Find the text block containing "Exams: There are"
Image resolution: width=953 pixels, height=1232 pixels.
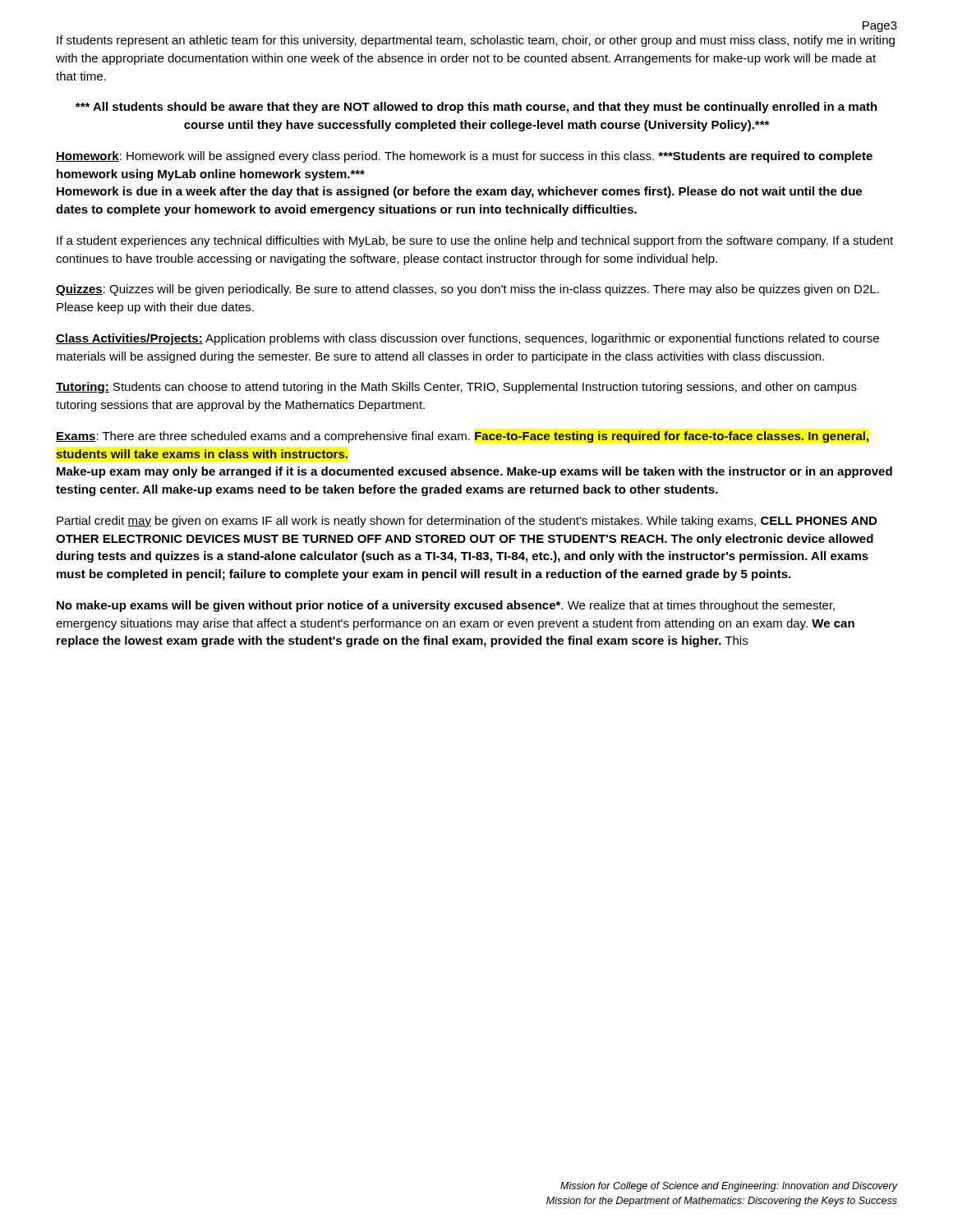[x=476, y=463]
